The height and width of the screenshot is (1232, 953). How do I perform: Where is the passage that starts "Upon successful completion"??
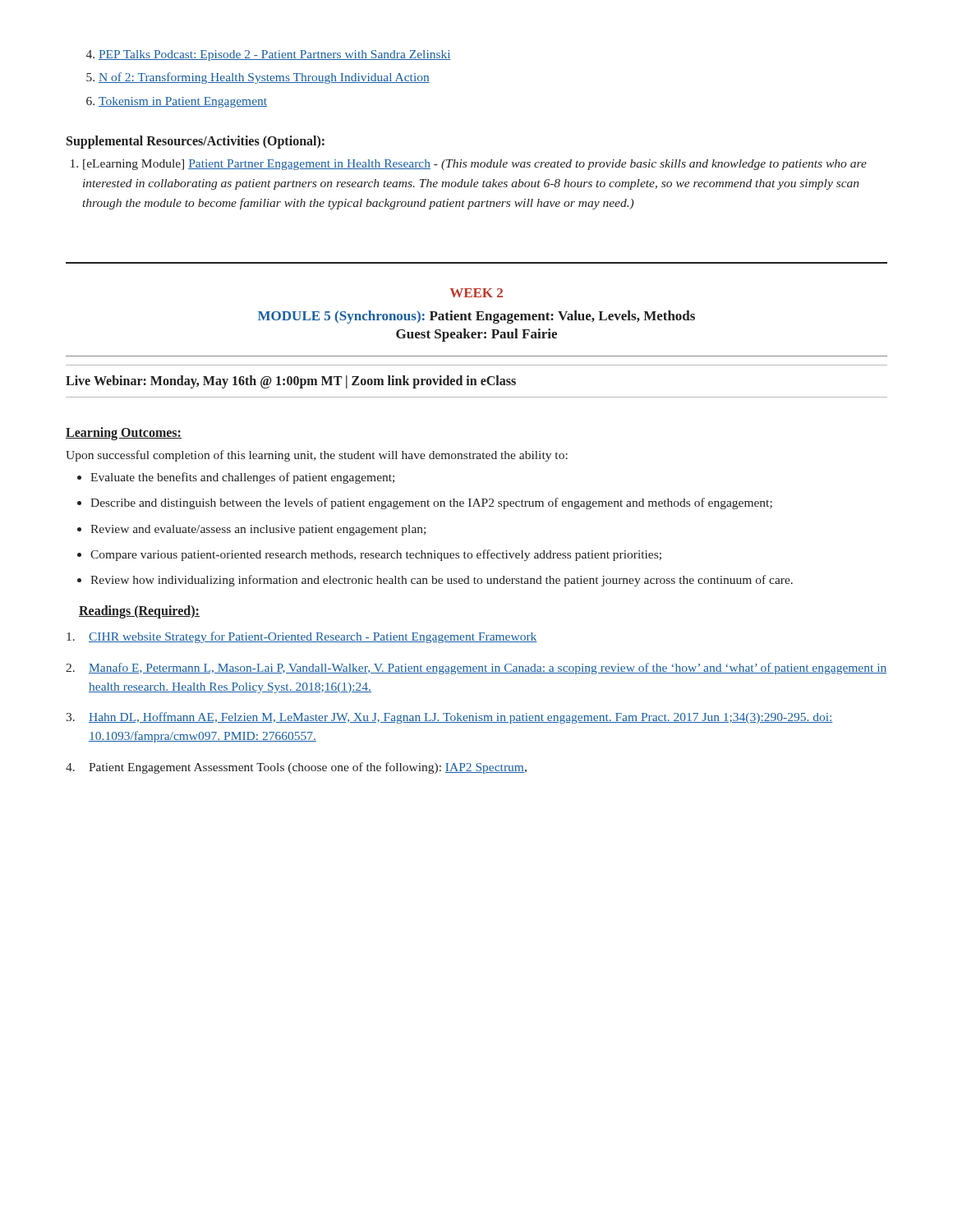317,454
